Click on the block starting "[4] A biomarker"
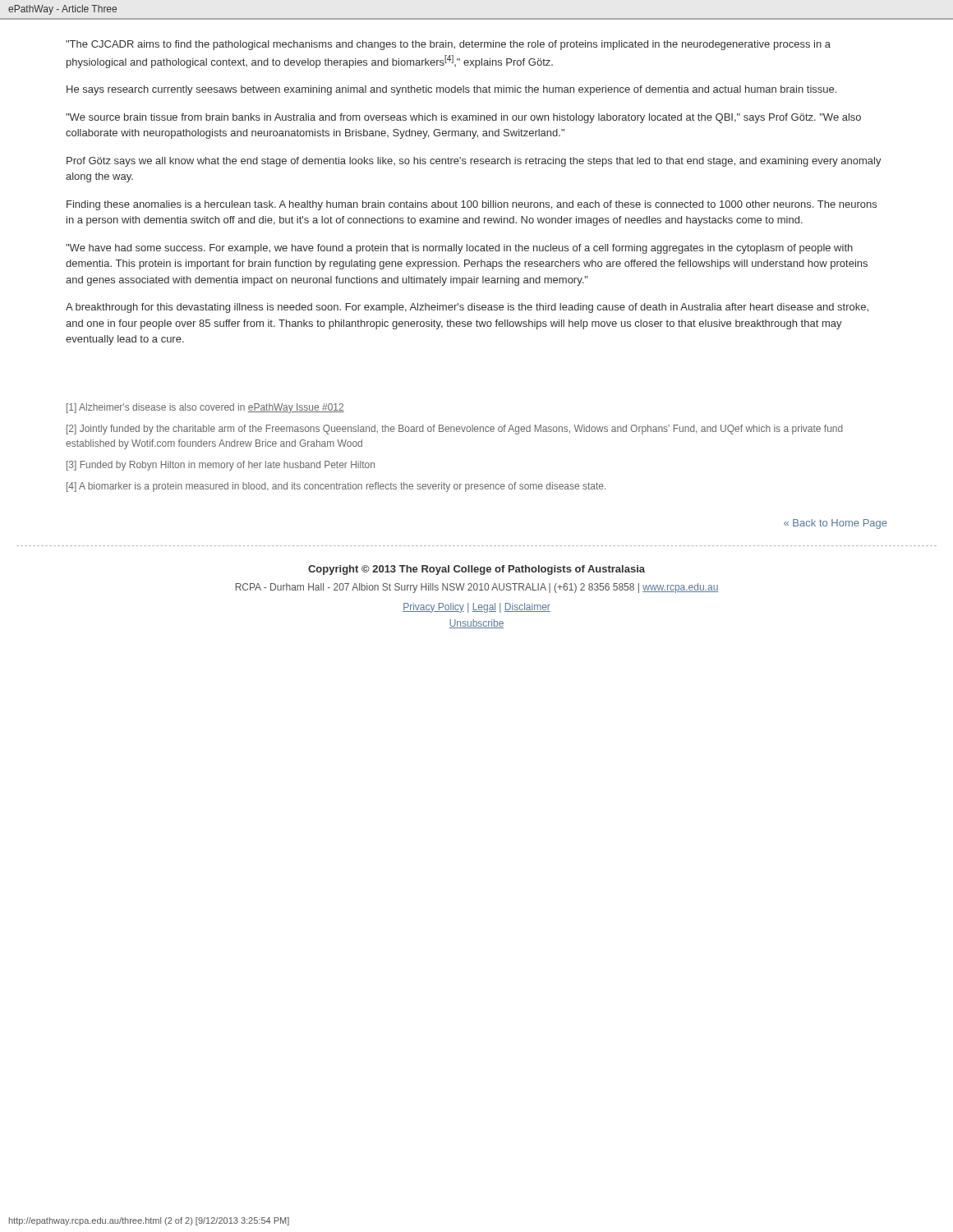The height and width of the screenshot is (1232, 953). point(336,486)
